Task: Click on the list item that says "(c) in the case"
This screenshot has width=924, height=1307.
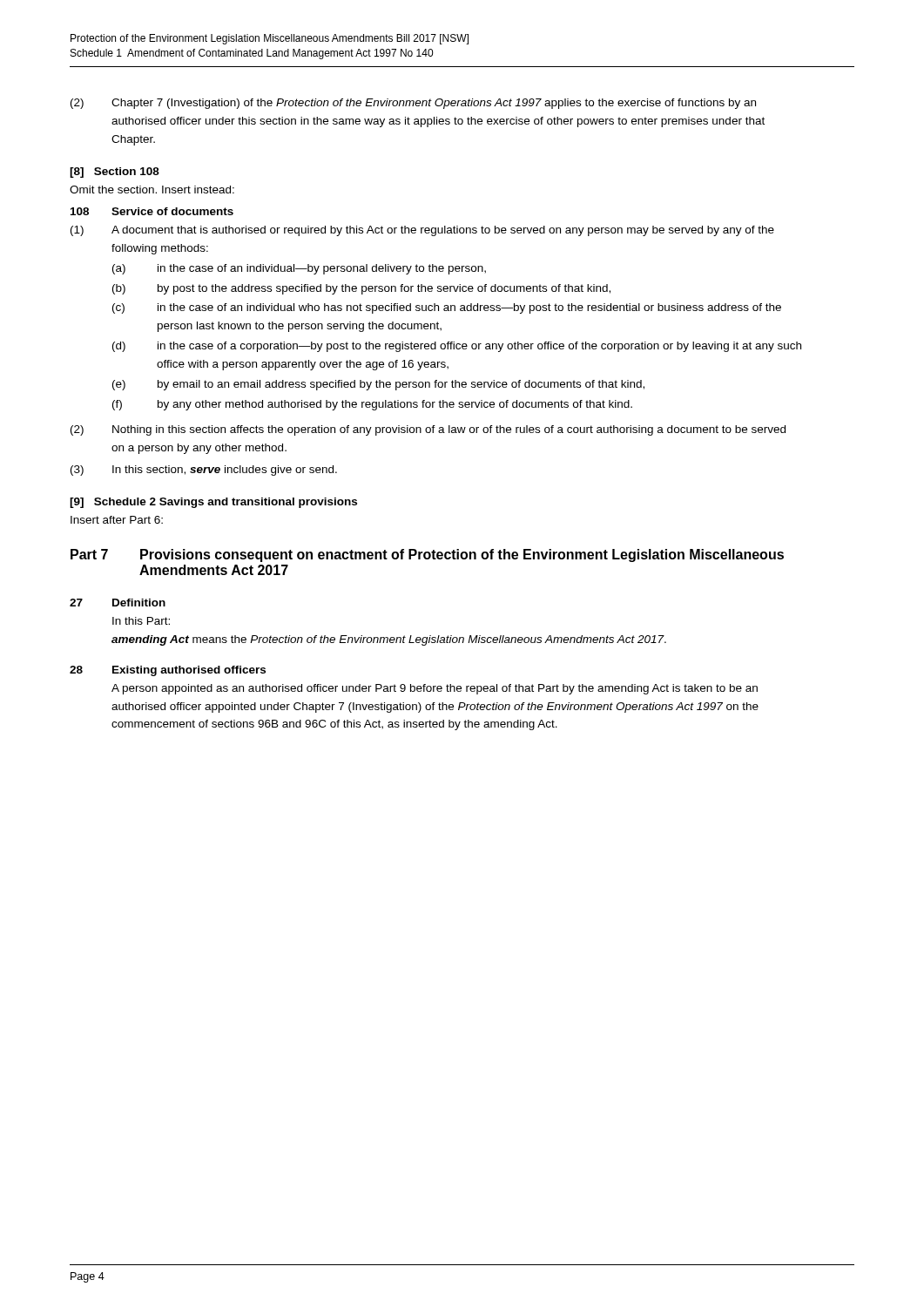Action: pyautogui.click(x=457, y=318)
